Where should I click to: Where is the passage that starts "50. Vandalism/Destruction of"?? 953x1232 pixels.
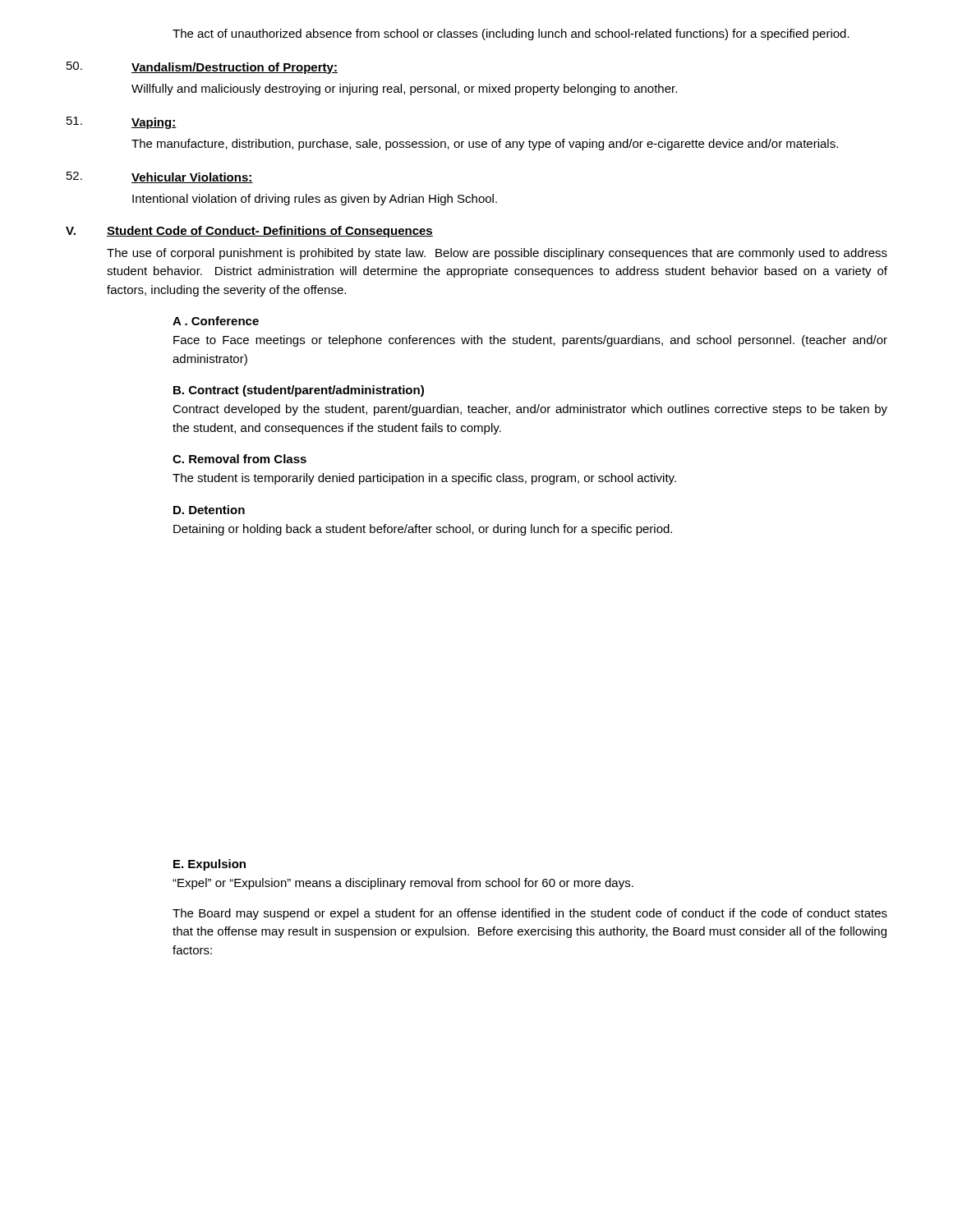click(x=476, y=78)
